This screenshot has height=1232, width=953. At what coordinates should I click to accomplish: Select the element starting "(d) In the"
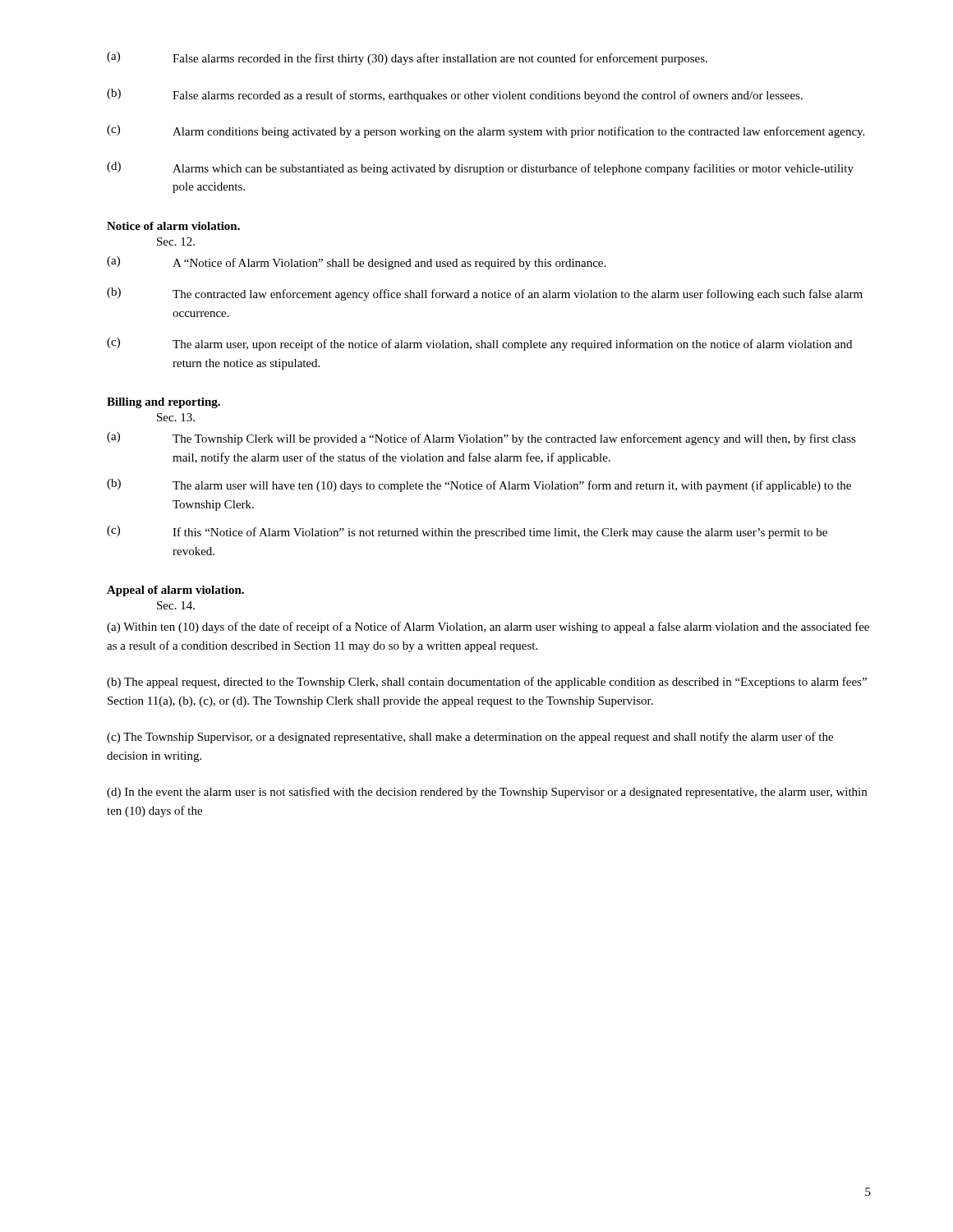pos(489,801)
